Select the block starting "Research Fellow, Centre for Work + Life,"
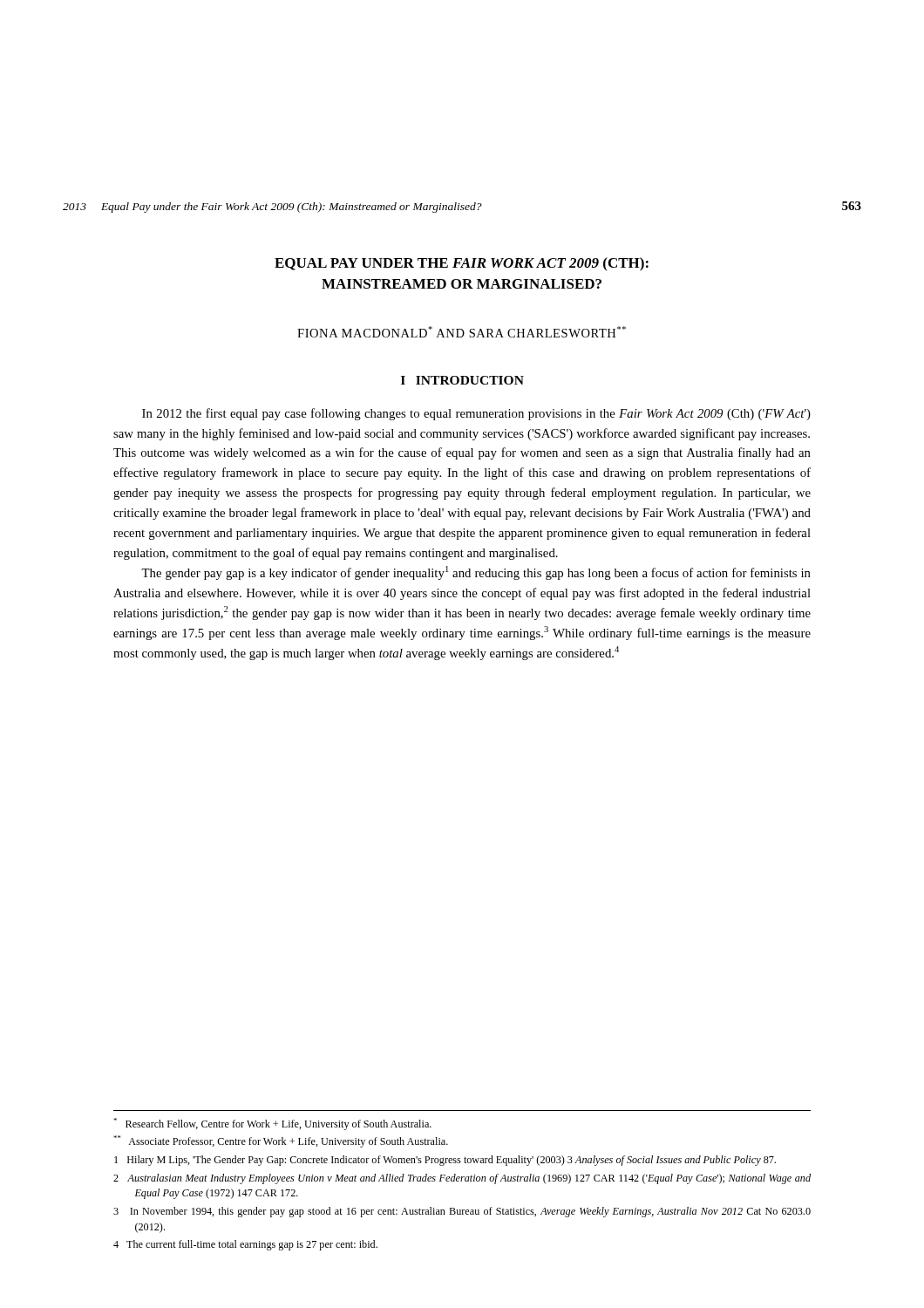The width and height of the screenshot is (924, 1308). pyautogui.click(x=273, y=1123)
